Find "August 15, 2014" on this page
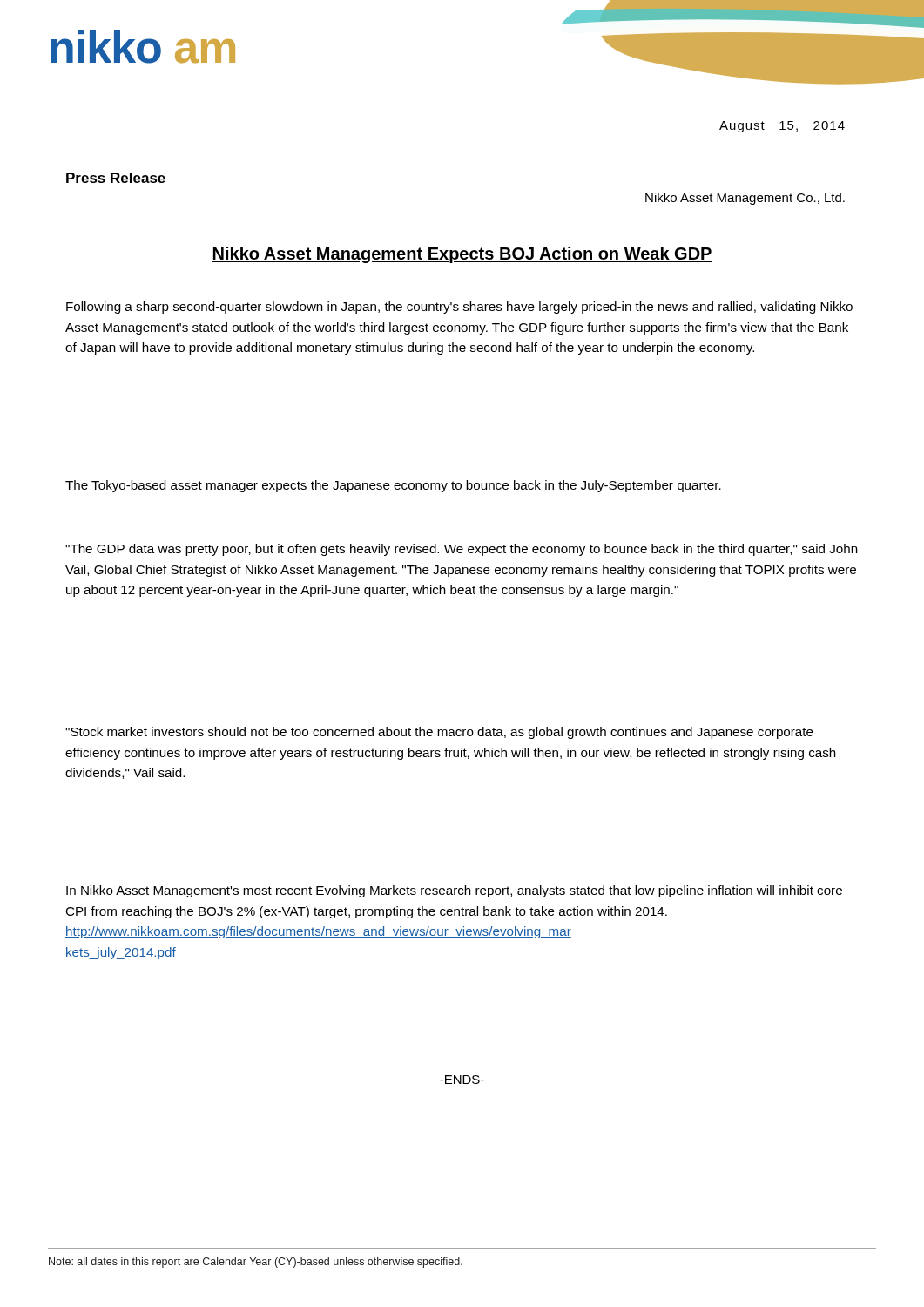This screenshot has height=1307, width=924. [x=783, y=125]
